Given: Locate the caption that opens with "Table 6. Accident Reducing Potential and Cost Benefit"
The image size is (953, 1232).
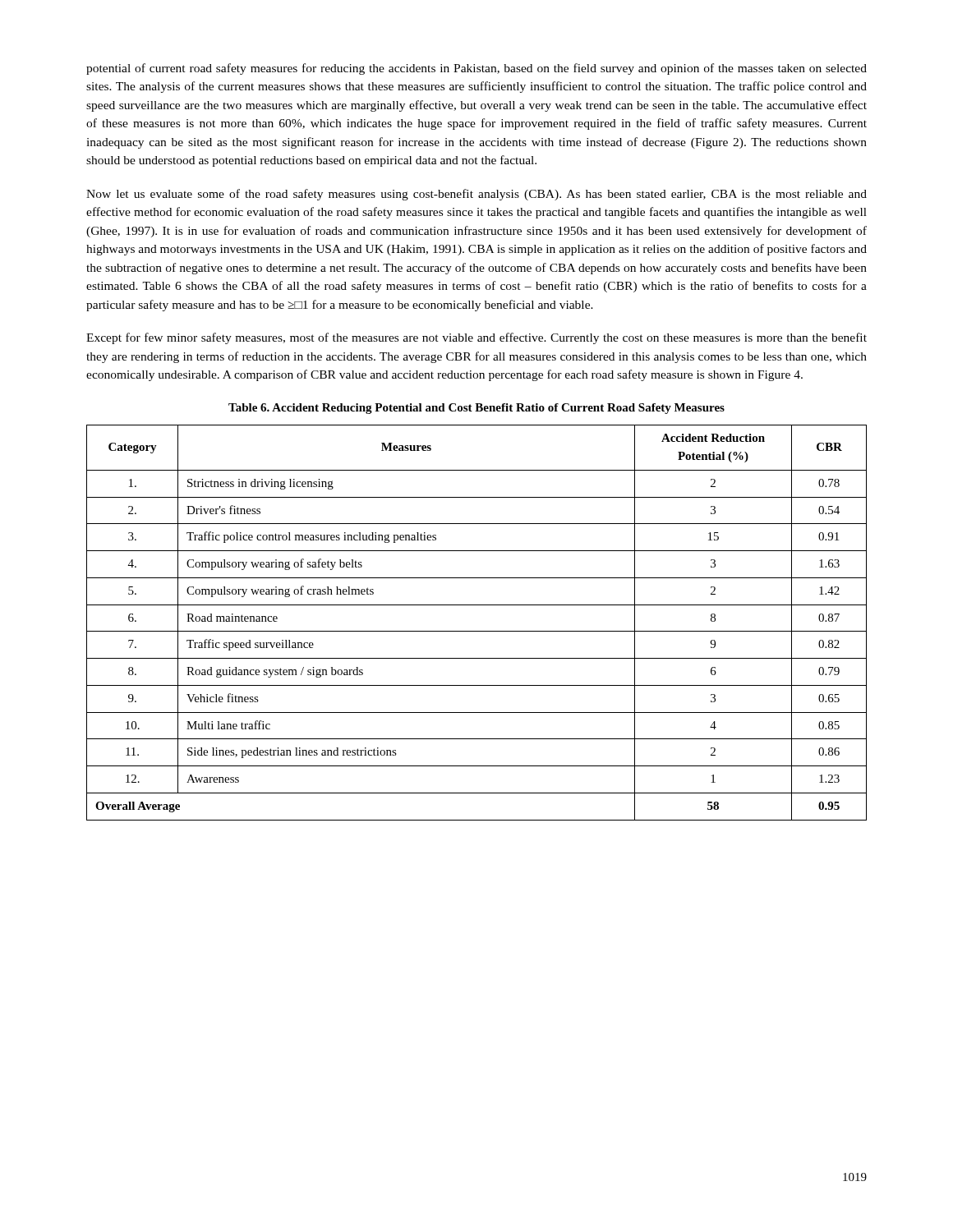Looking at the screenshot, I should click(x=476, y=407).
